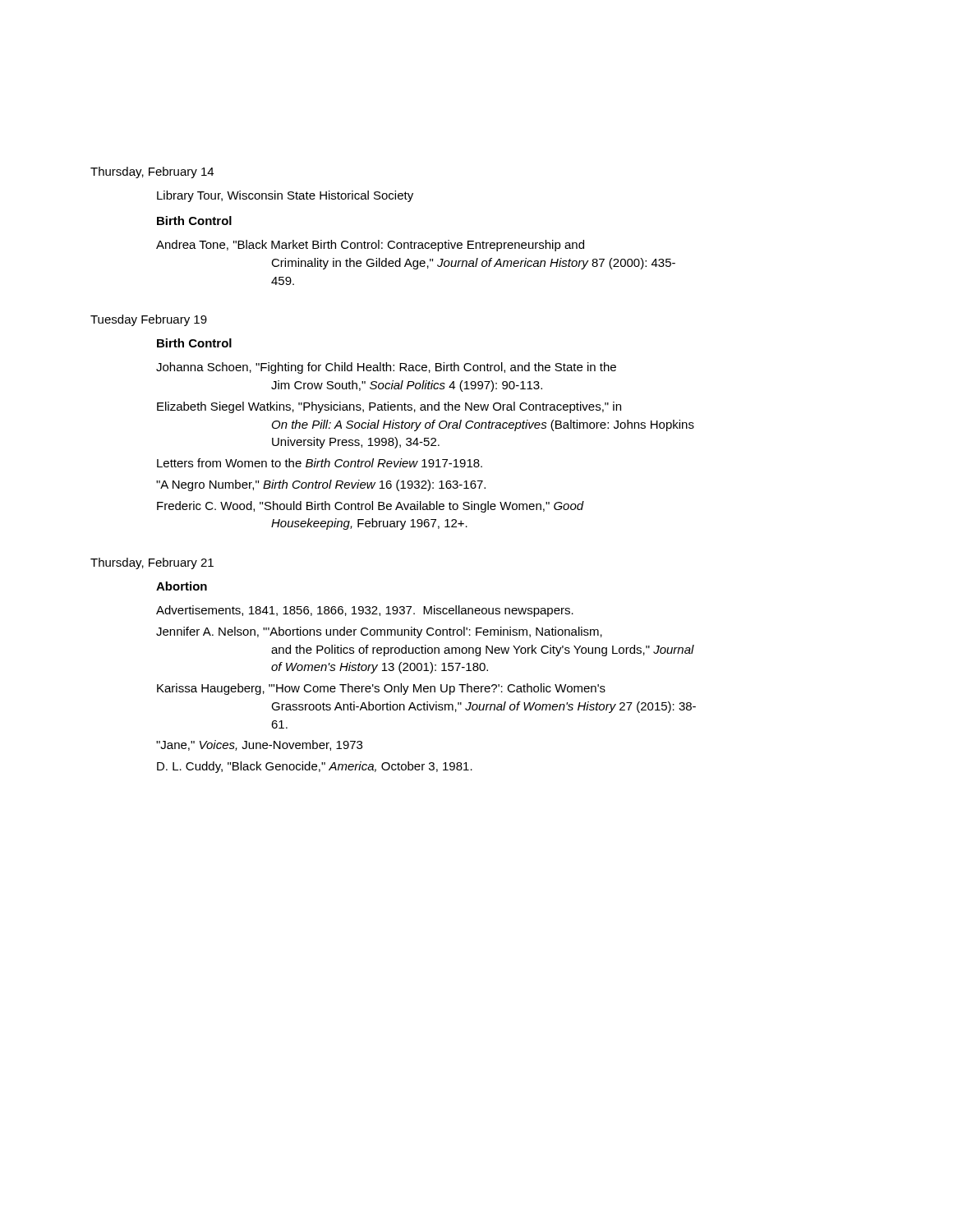Select the text starting "Frederic C. Wood, "Should Birth Control"
This screenshot has height=1232, width=953.
[x=481, y=515]
